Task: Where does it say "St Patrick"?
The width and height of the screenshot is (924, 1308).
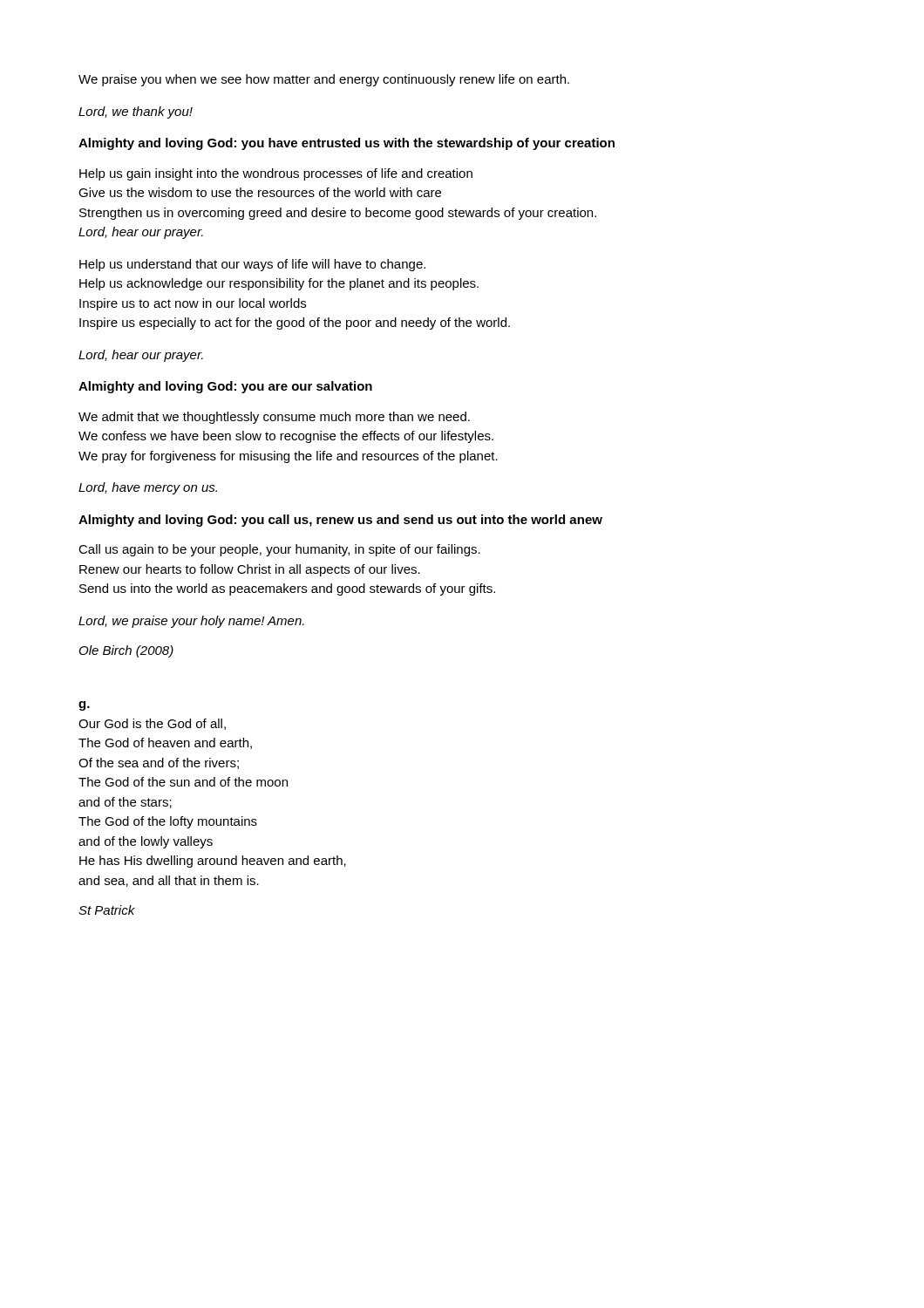Action: (106, 910)
